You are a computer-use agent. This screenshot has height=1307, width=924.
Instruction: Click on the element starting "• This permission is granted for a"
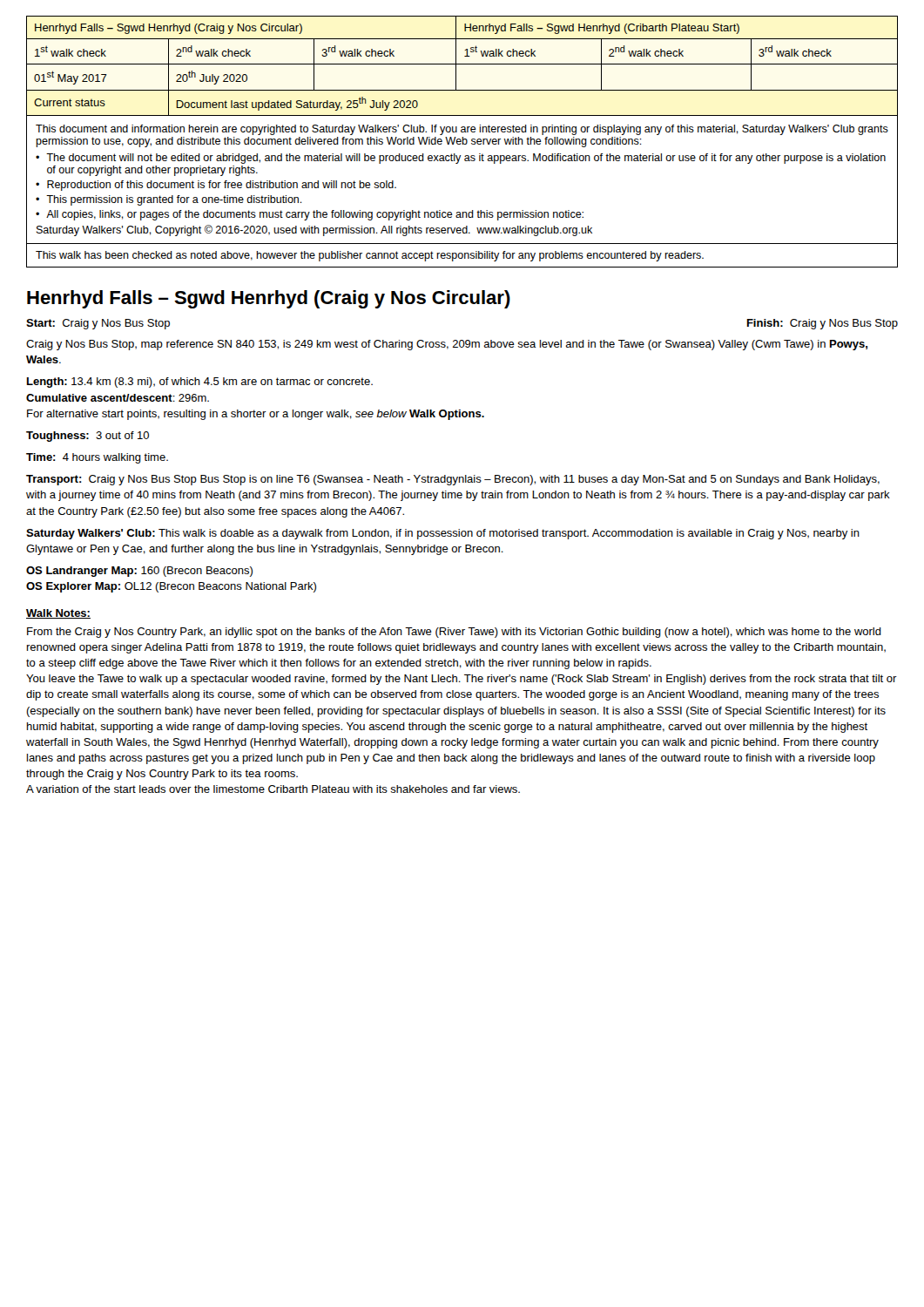click(x=169, y=200)
